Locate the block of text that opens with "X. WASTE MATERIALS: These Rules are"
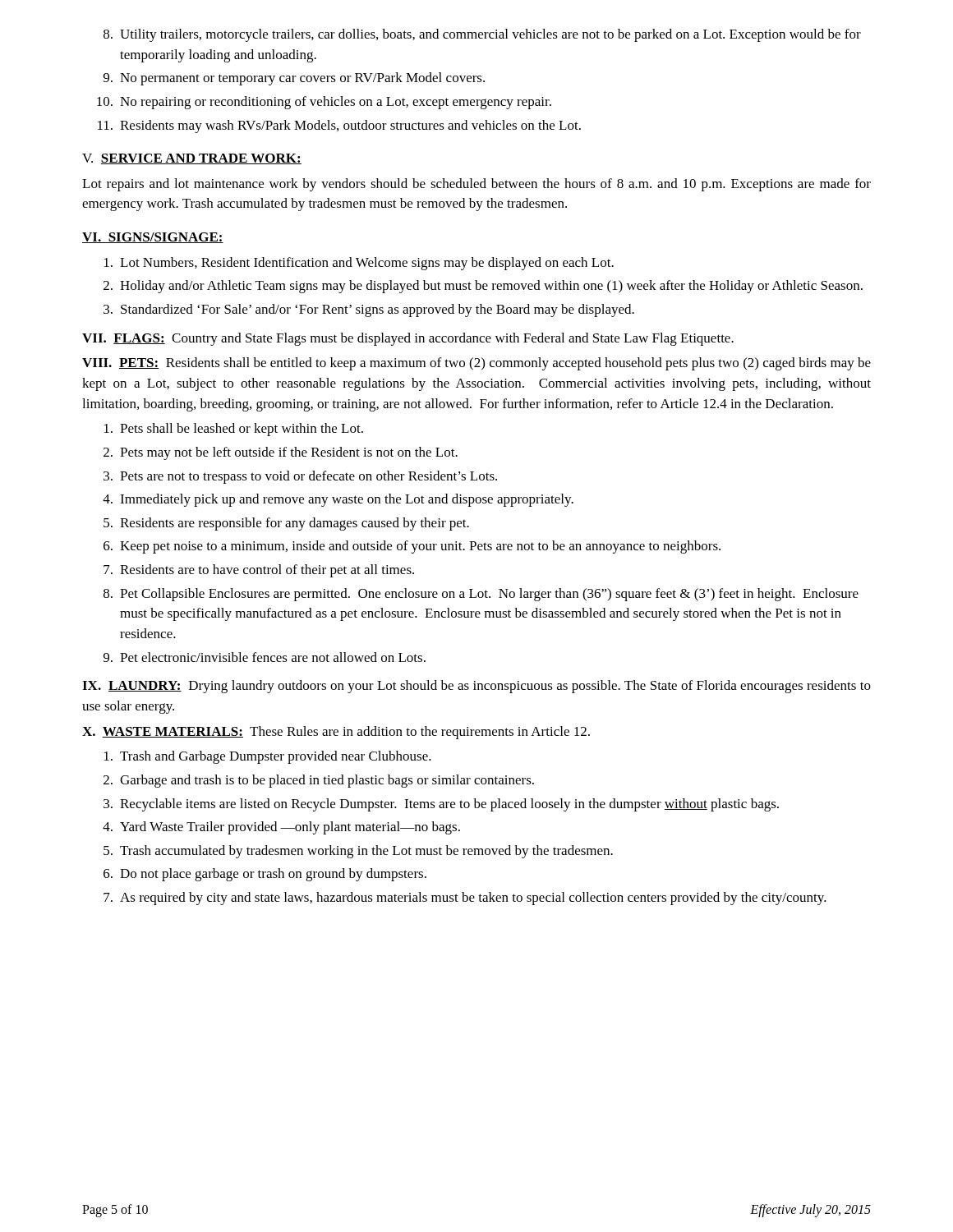 click(x=476, y=732)
